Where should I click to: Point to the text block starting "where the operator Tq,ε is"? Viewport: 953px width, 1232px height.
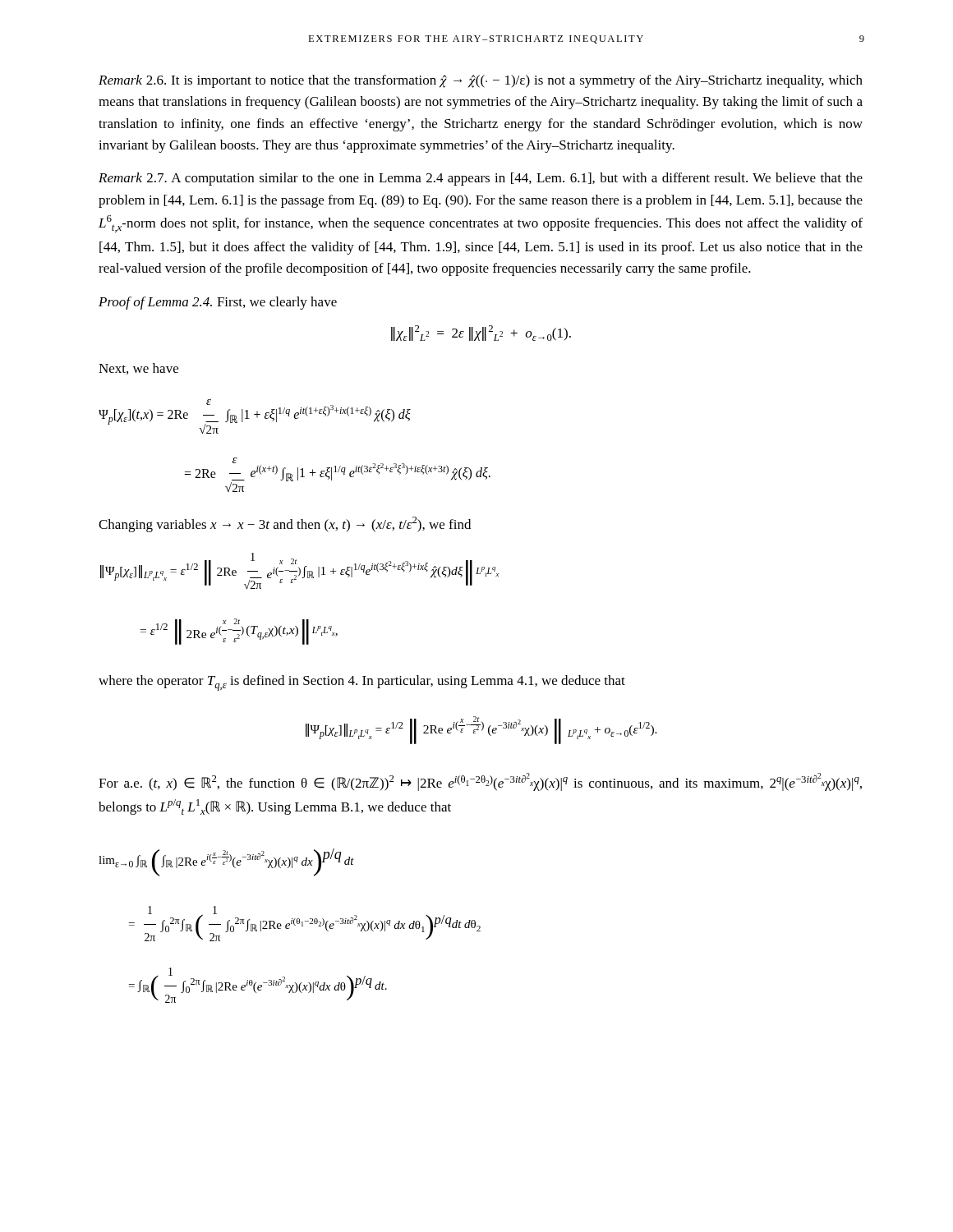[362, 682]
